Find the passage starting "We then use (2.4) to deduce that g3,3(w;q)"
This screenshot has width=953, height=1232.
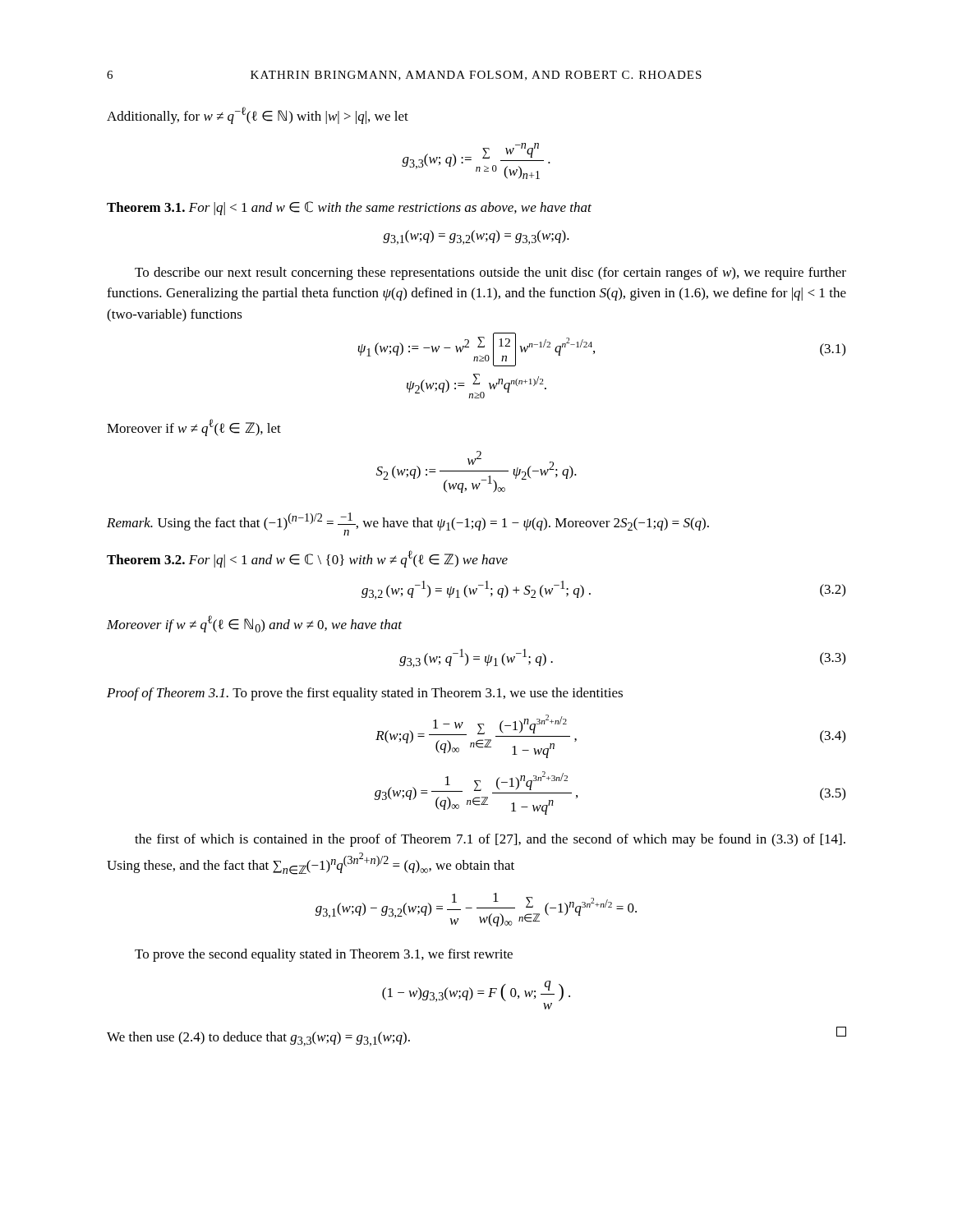click(271, 1036)
